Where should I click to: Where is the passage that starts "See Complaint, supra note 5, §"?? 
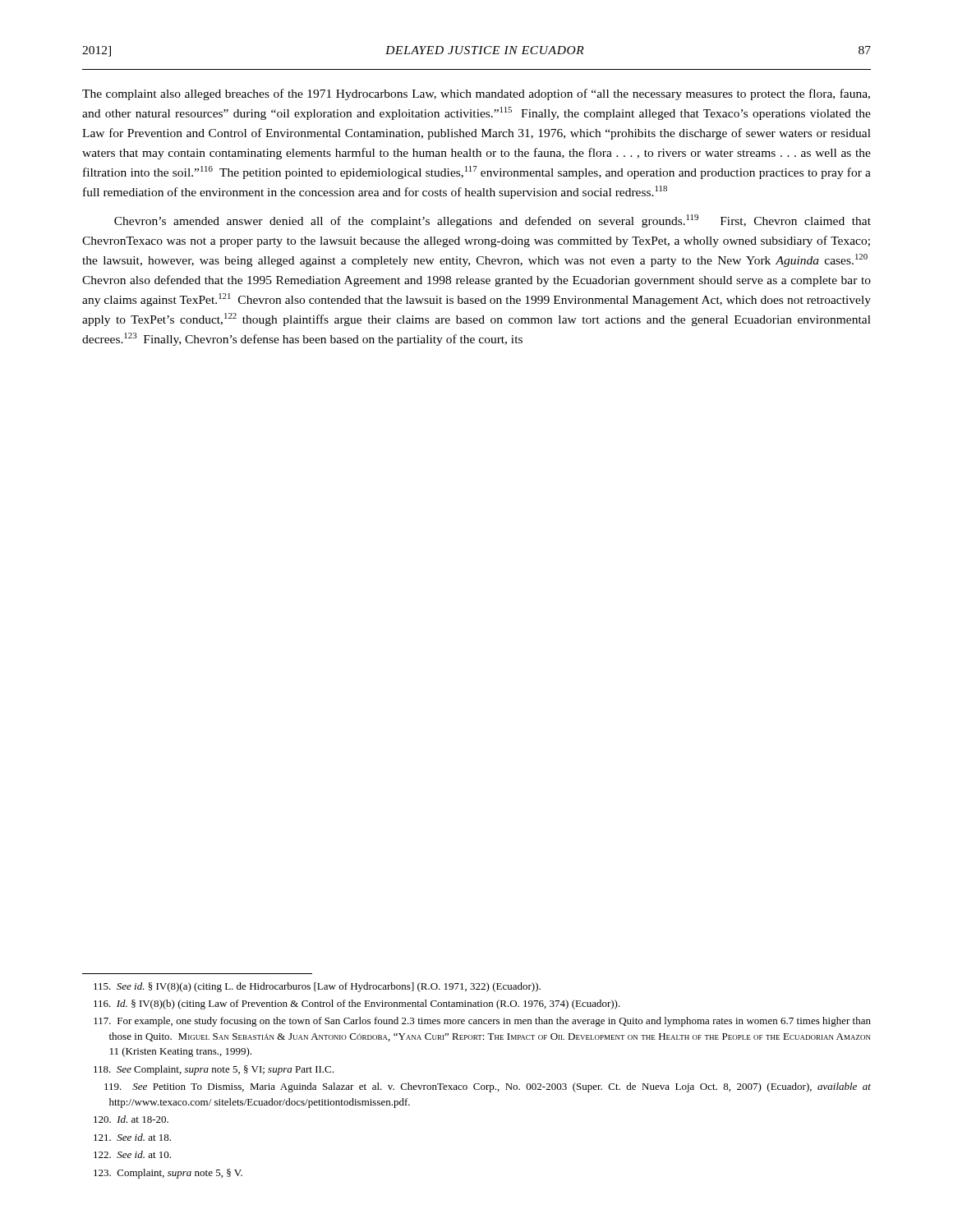point(208,1069)
